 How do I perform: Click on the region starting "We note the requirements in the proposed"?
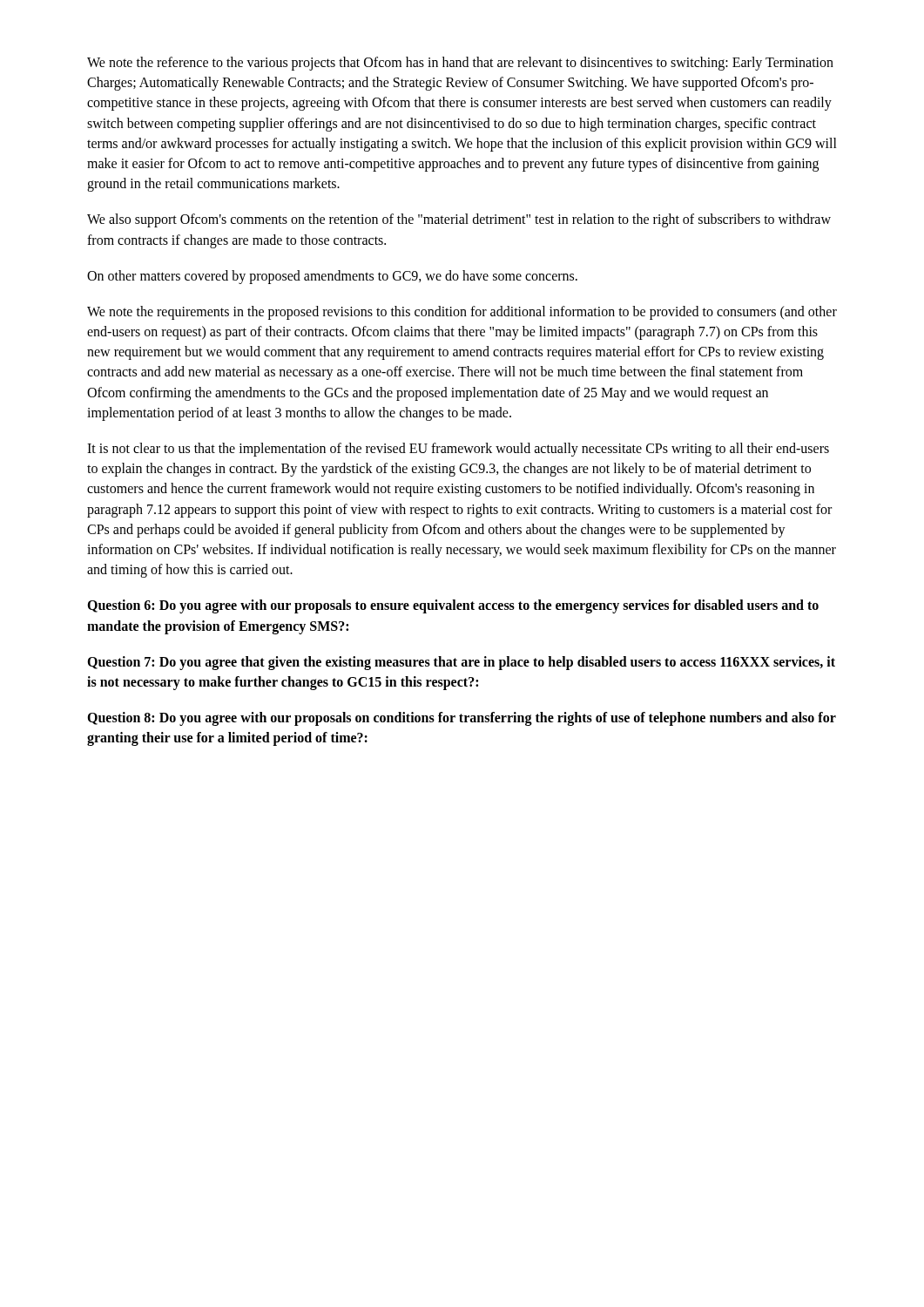coord(462,362)
